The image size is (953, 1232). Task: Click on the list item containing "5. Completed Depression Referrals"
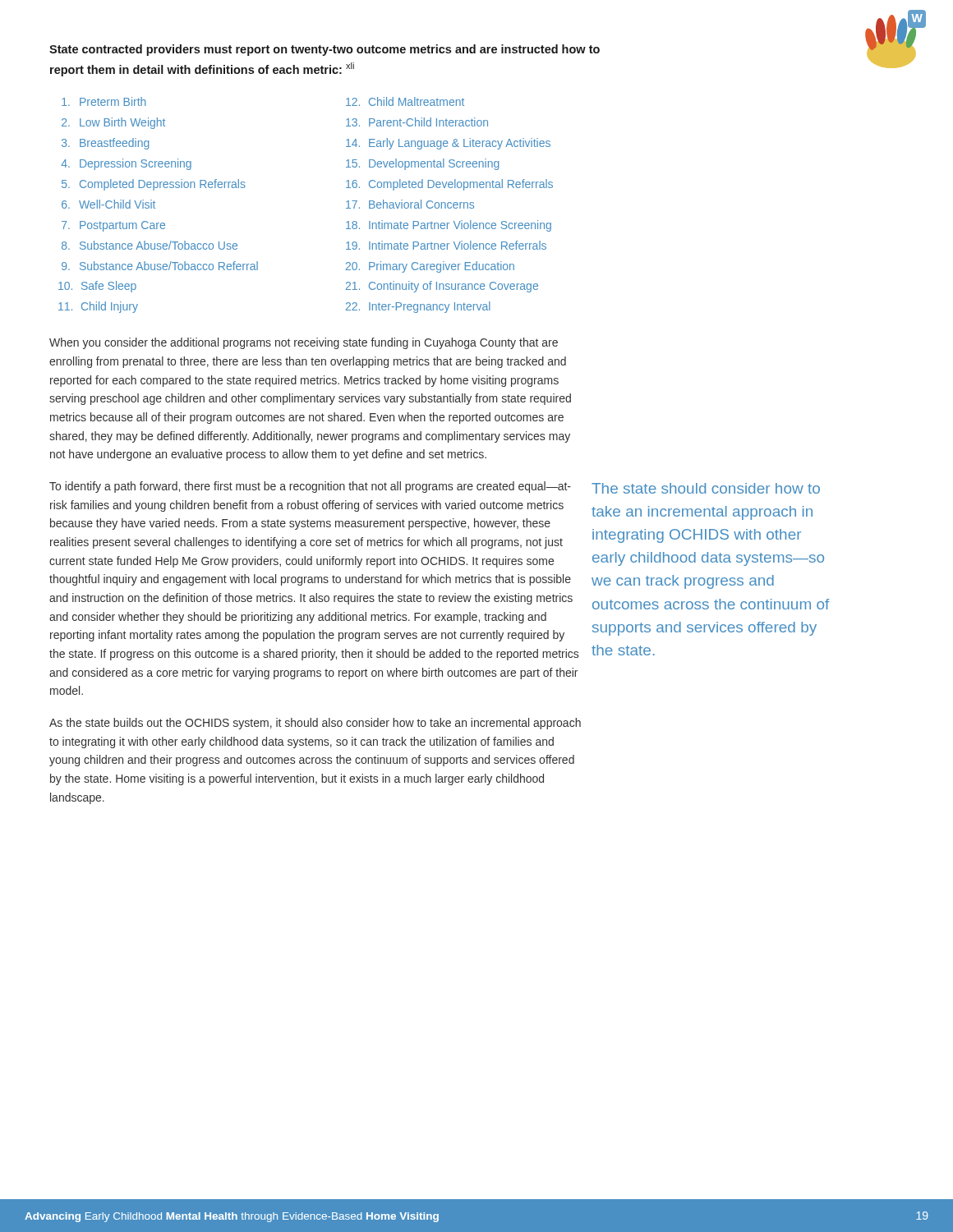click(152, 184)
